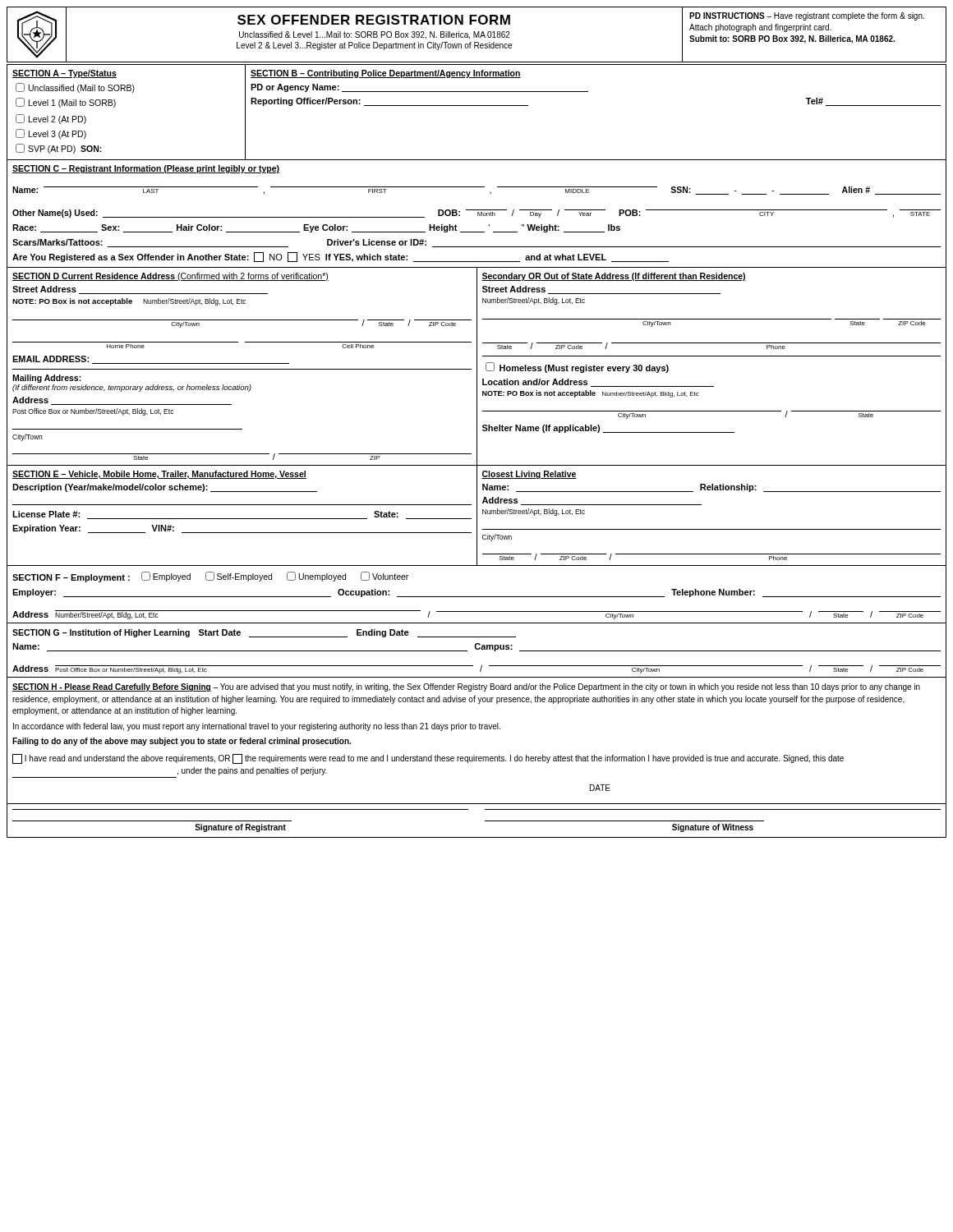Select the text block that says "SECTION D Current Residence Address (Confirmed with"

coord(476,366)
